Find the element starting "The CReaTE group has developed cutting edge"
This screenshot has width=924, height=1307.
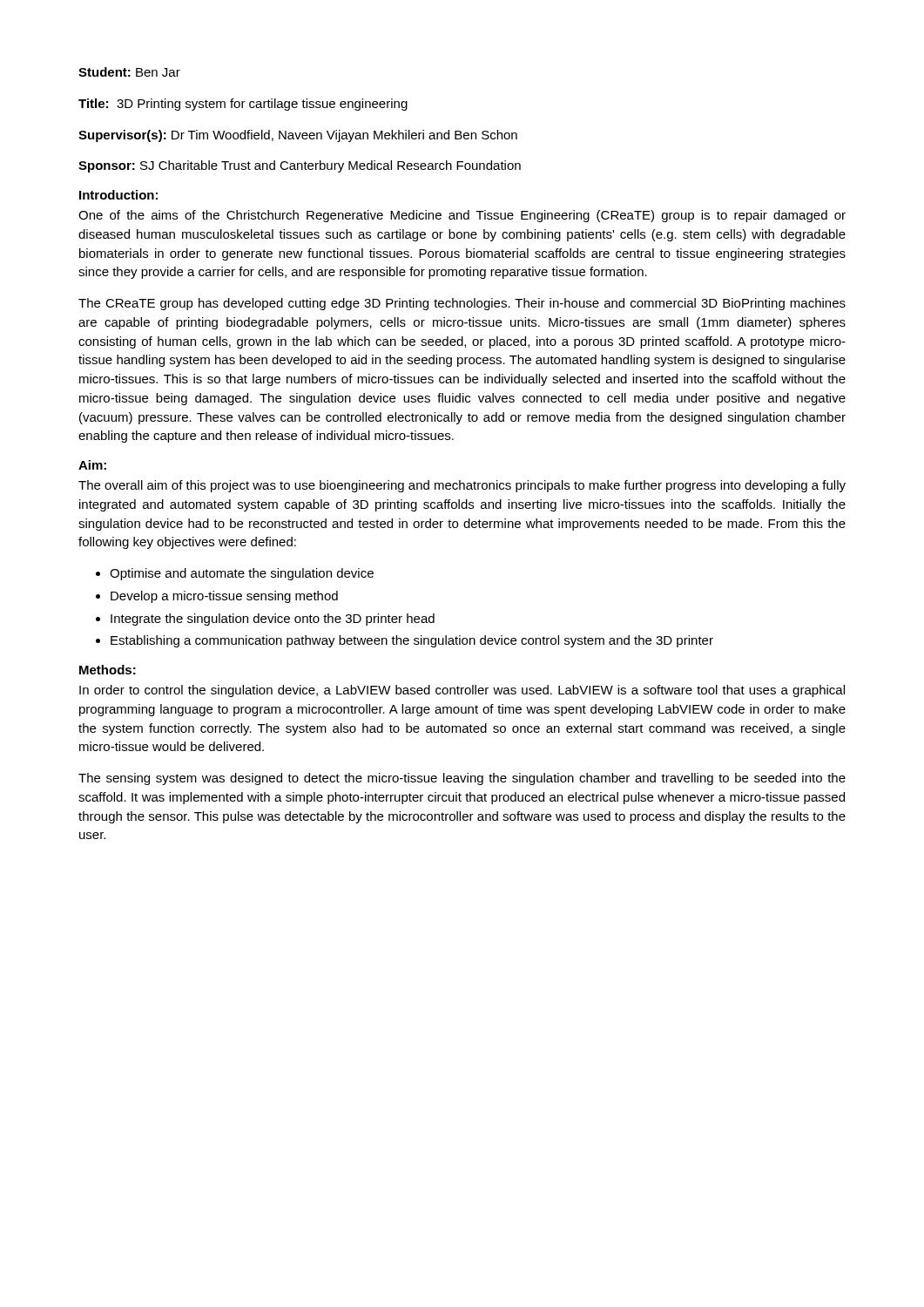(x=462, y=369)
